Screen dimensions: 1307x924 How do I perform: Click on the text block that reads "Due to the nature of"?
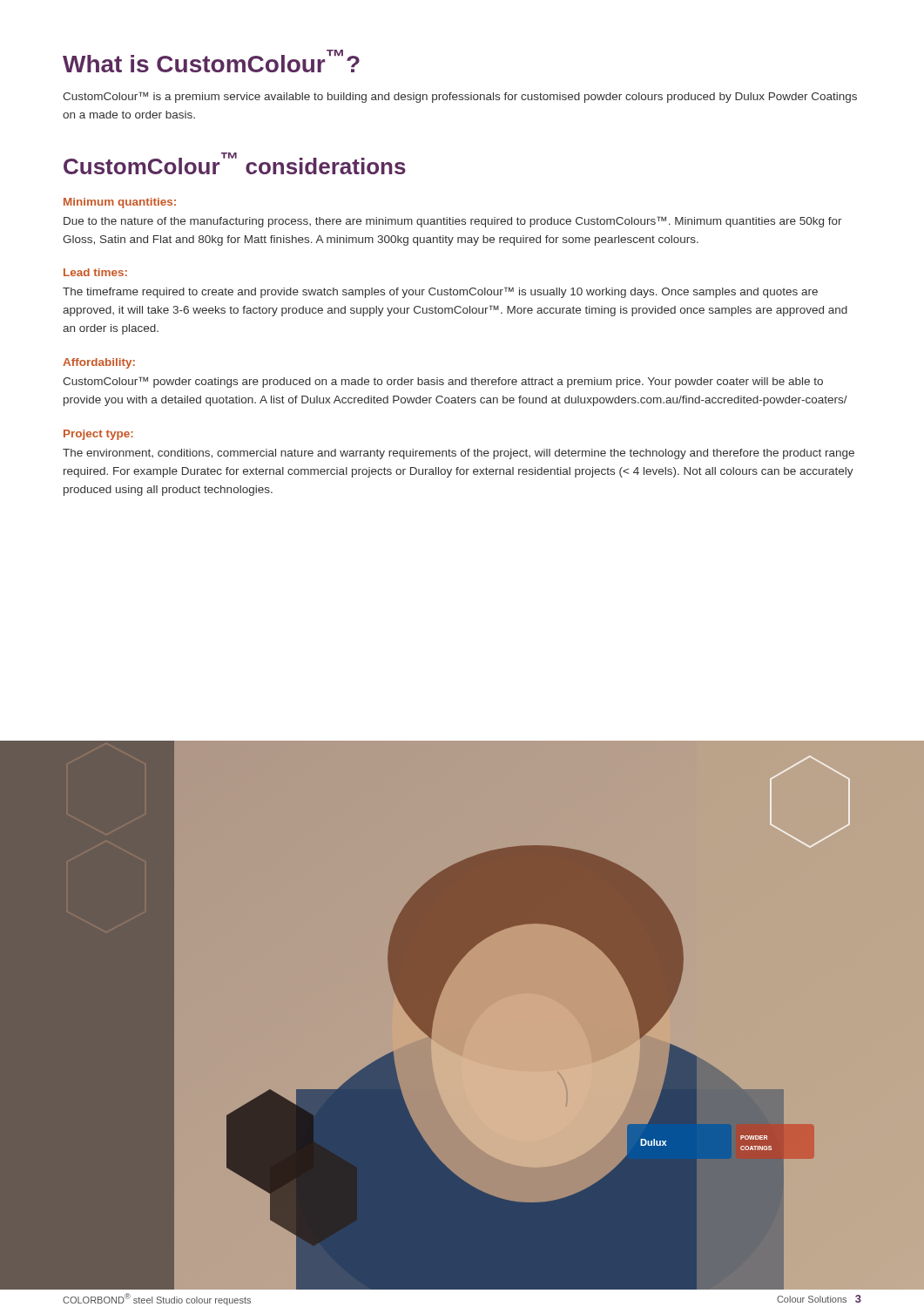[x=452, y=230]
